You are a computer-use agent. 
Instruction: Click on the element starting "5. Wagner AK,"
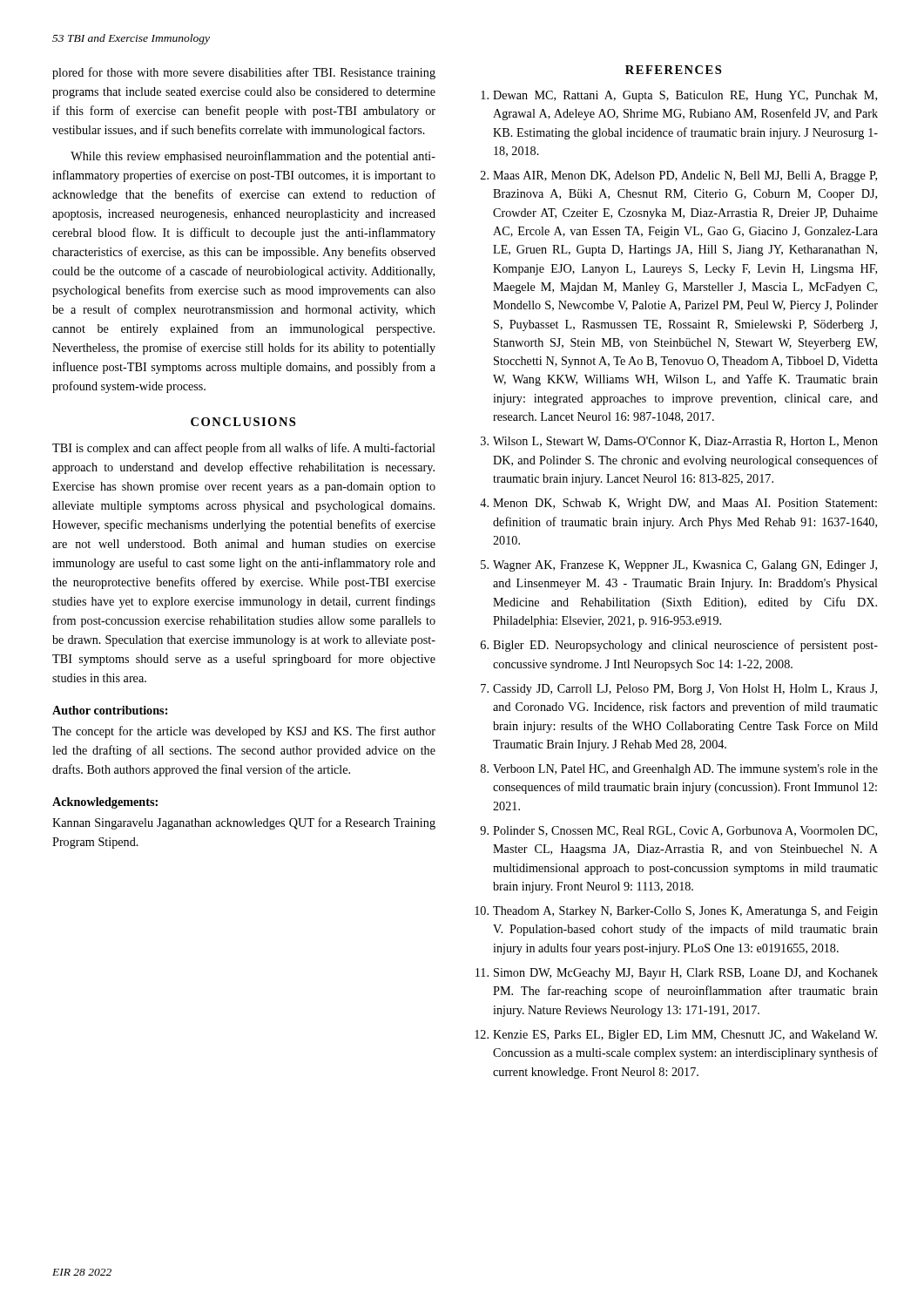[x=674, y=593]
